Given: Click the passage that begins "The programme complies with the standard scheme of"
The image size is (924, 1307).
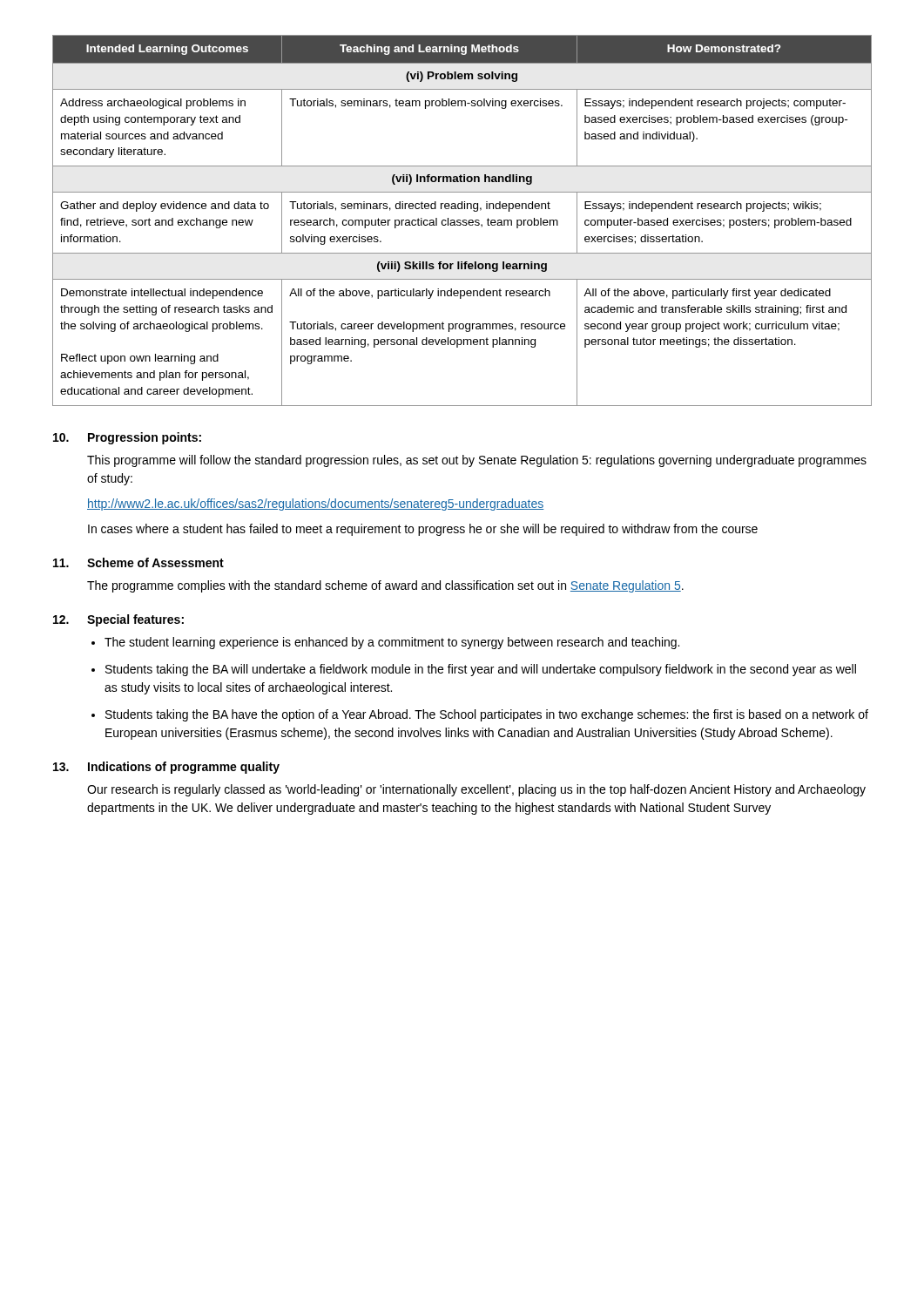Looking at the screenshot, I should coord(386,586).
